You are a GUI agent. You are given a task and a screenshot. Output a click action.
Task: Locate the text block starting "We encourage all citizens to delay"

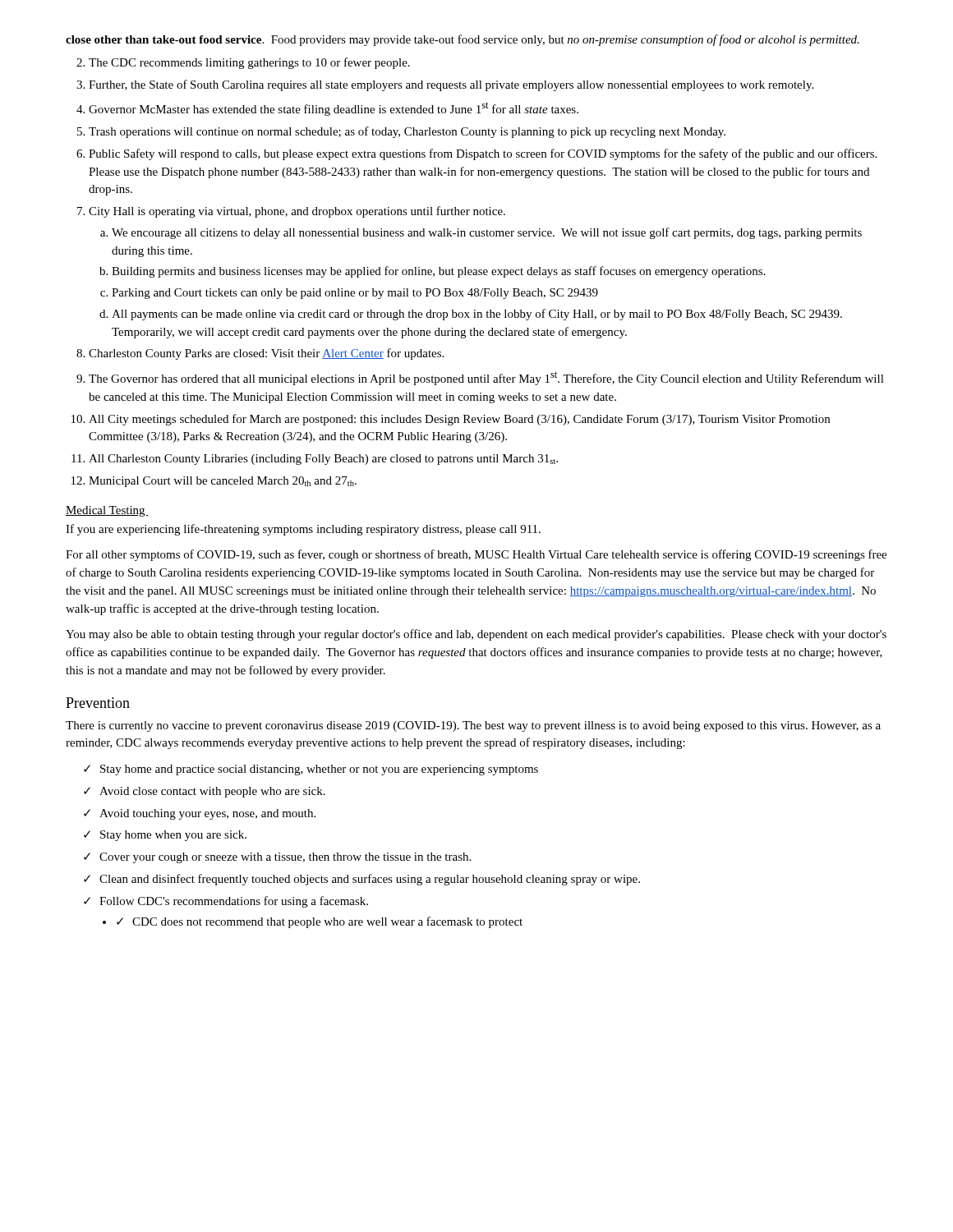[487, 241]
